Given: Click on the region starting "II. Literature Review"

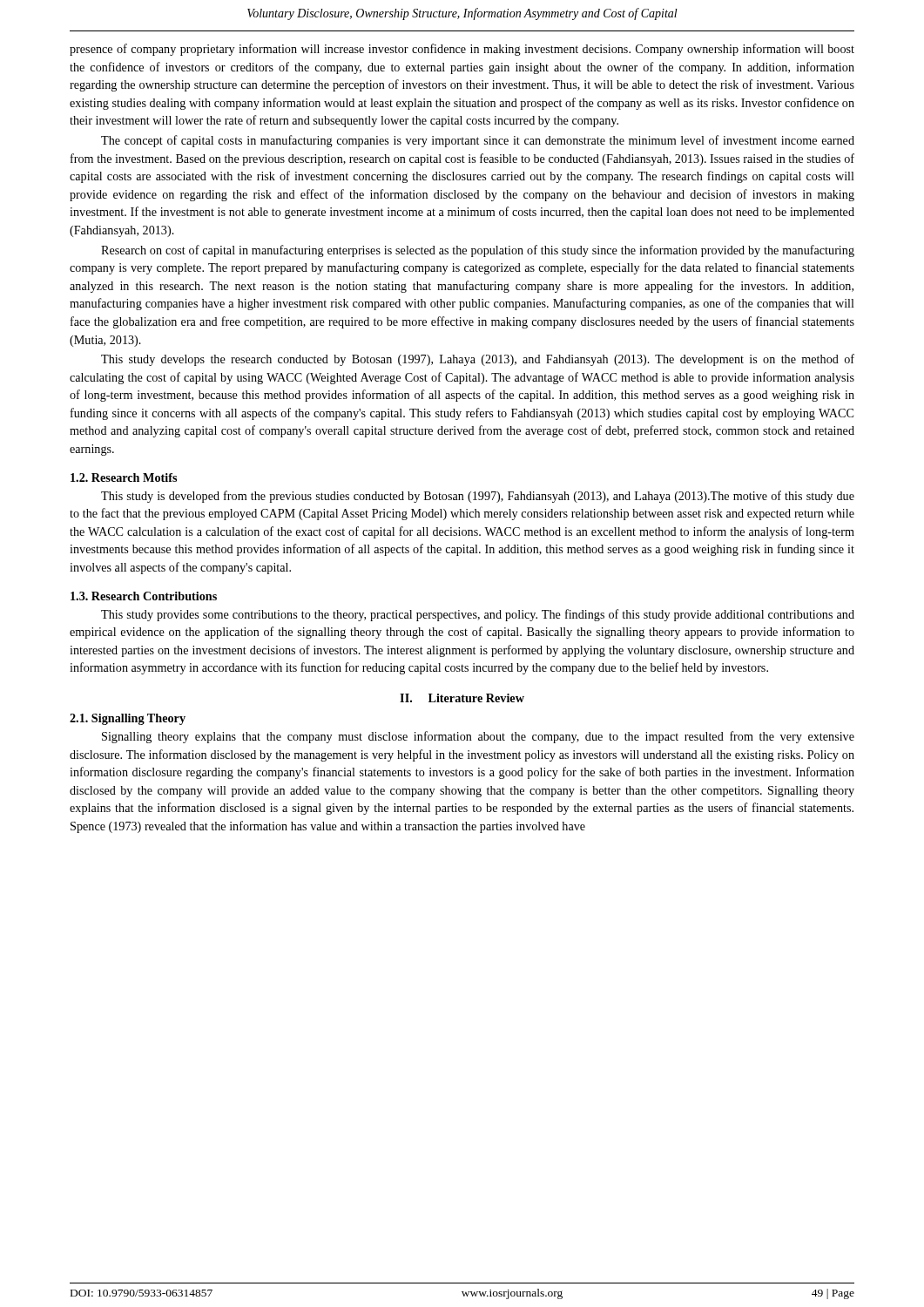Looking at the screenshot, I should pos(462,698).
